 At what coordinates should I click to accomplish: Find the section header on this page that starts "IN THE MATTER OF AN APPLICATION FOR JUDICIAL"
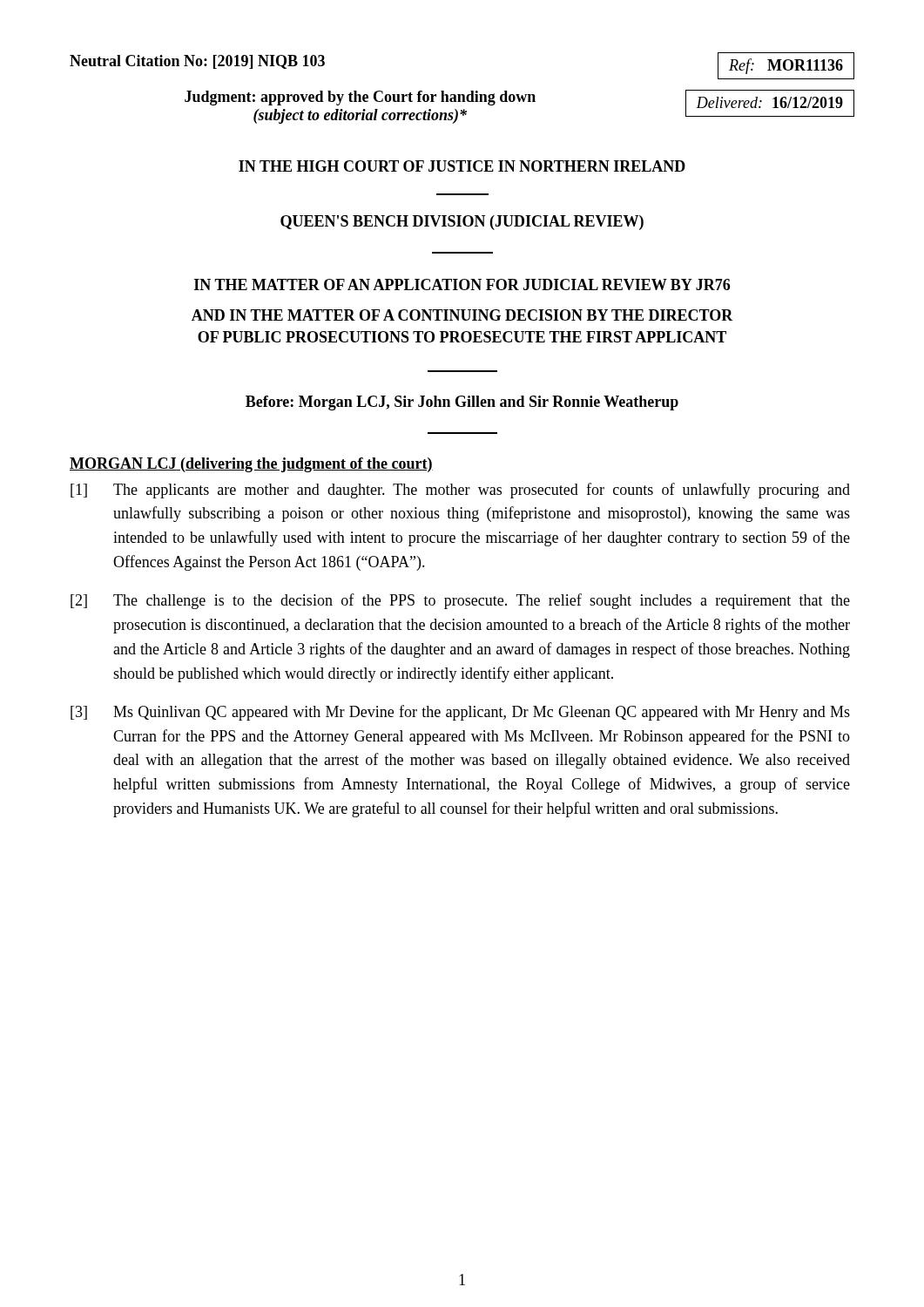click(x=462, y=285)
